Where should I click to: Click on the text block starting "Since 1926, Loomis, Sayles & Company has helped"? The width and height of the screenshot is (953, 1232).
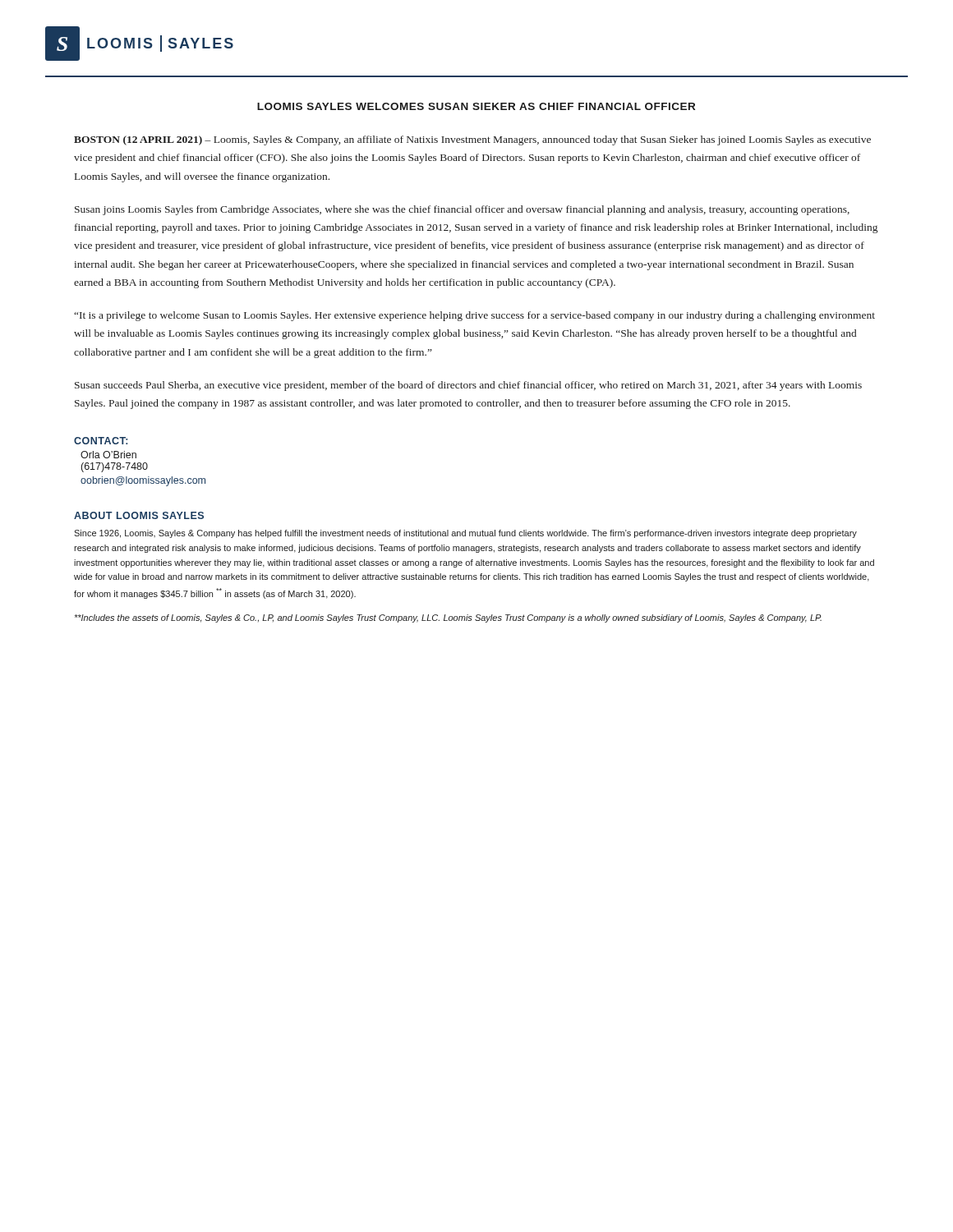click(474, 563)
